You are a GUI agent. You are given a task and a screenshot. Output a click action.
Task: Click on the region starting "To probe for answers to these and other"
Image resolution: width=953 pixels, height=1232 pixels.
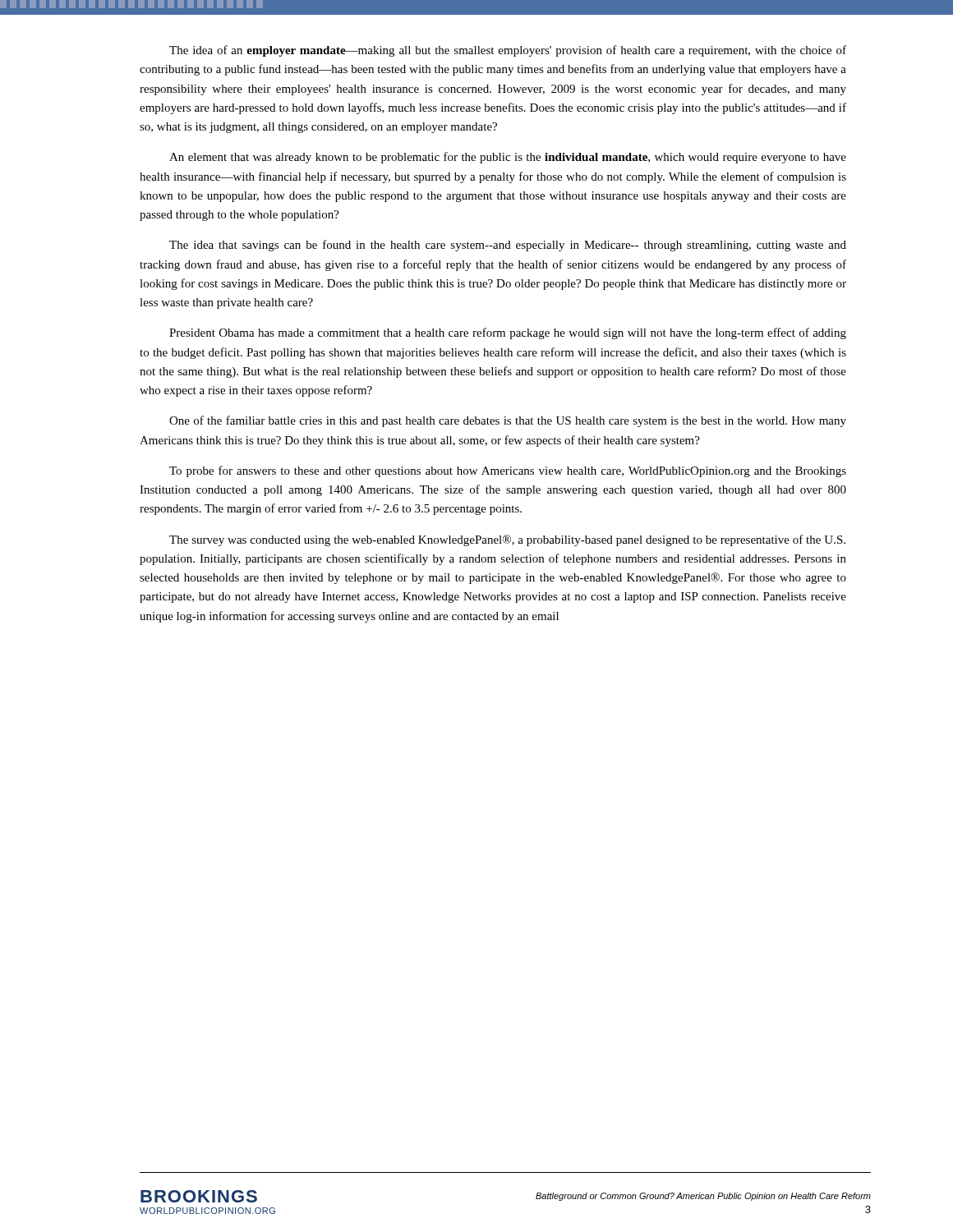point(493,490)
